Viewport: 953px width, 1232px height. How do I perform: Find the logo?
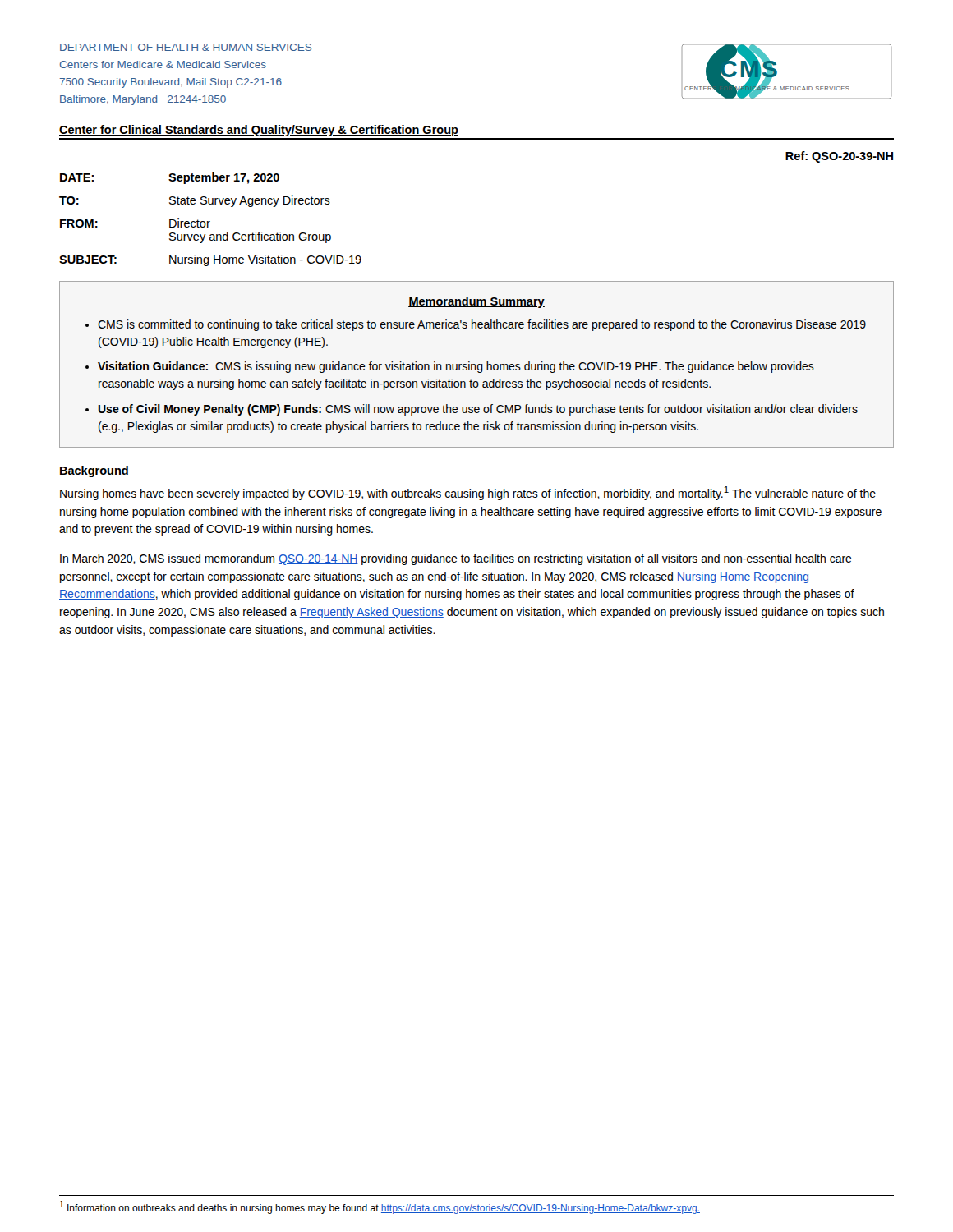787,73
